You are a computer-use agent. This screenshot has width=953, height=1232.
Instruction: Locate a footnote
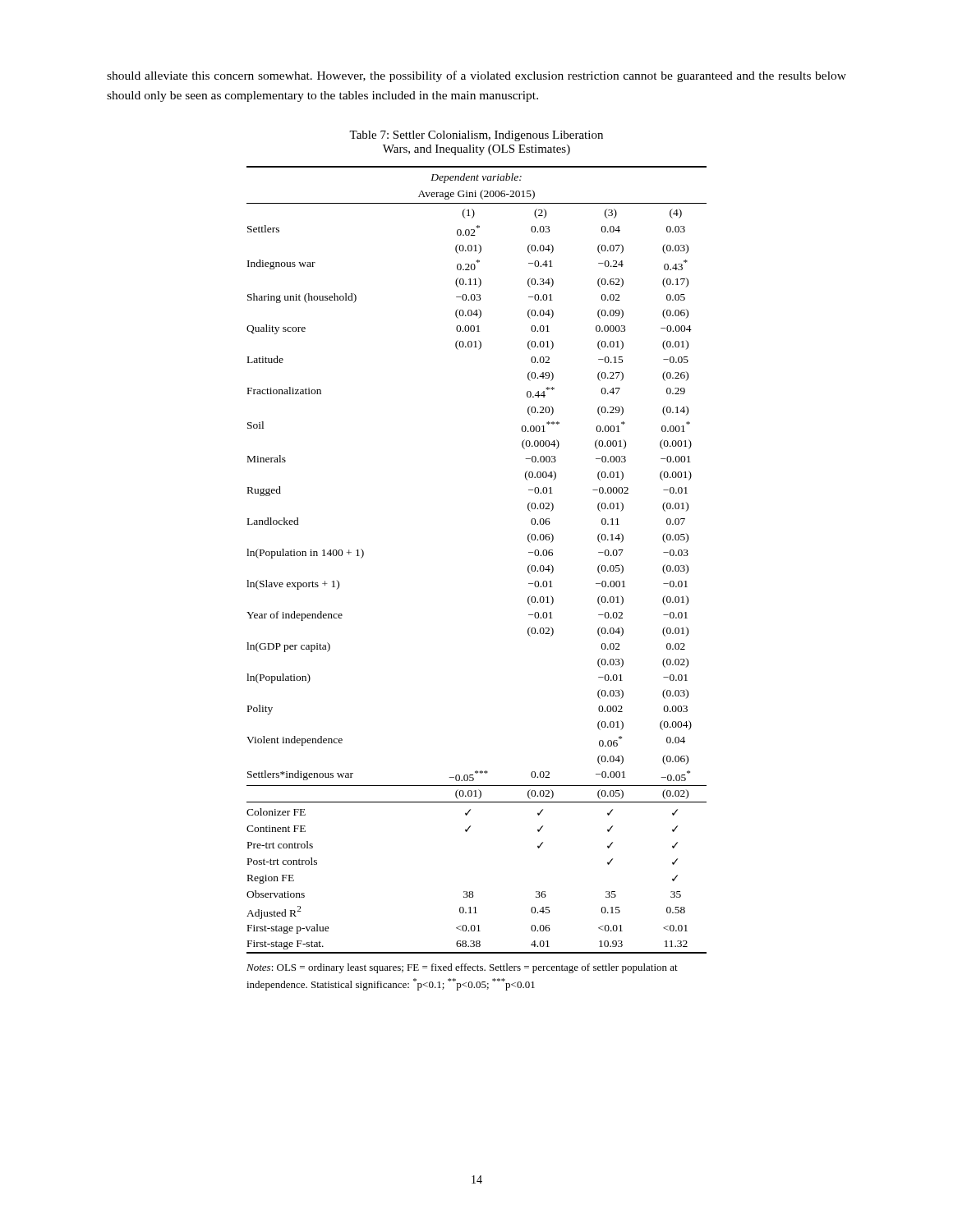click(462, 976)
